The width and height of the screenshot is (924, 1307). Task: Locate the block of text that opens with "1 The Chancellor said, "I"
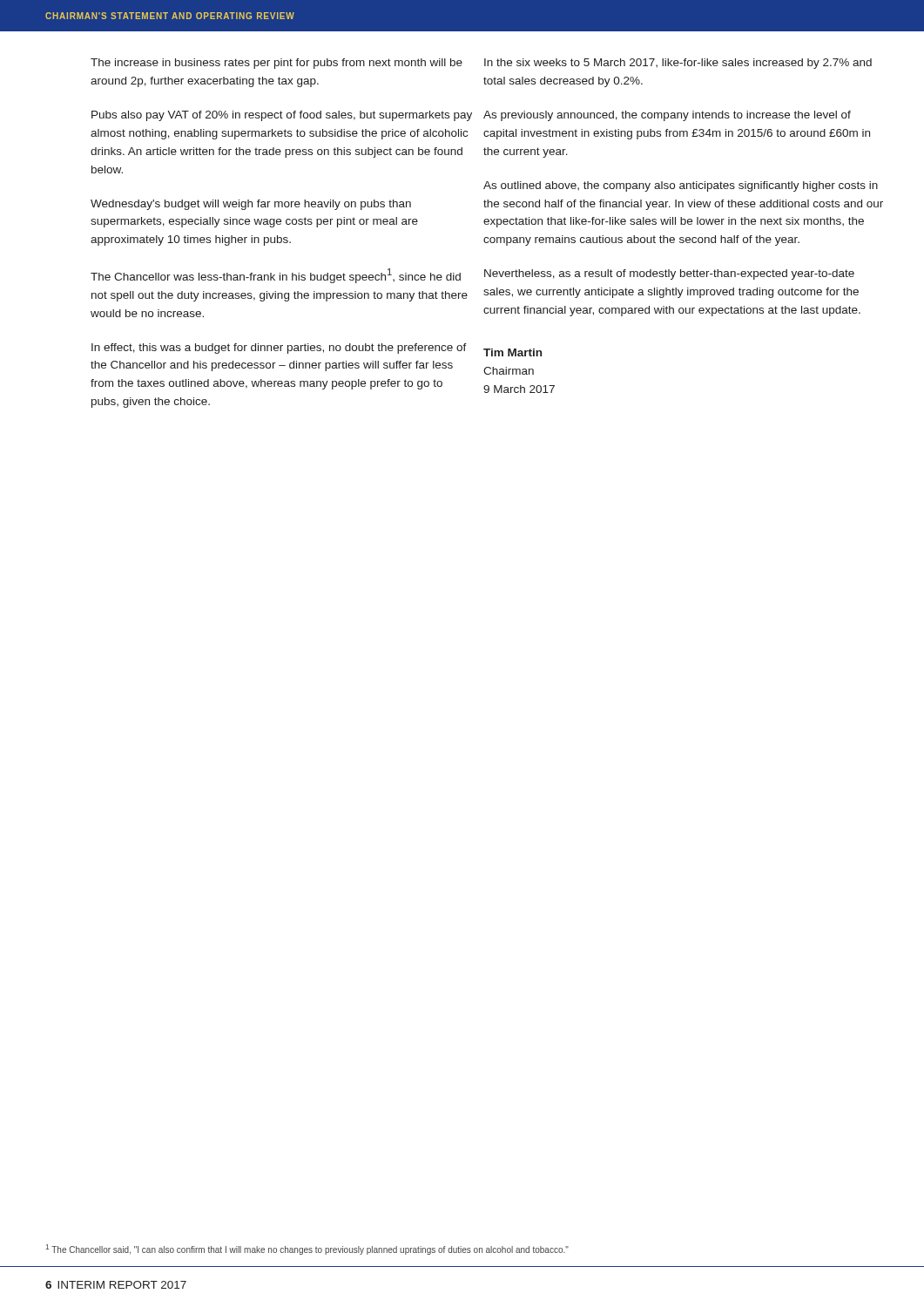pyautogui.click(x=307, y=1248)
